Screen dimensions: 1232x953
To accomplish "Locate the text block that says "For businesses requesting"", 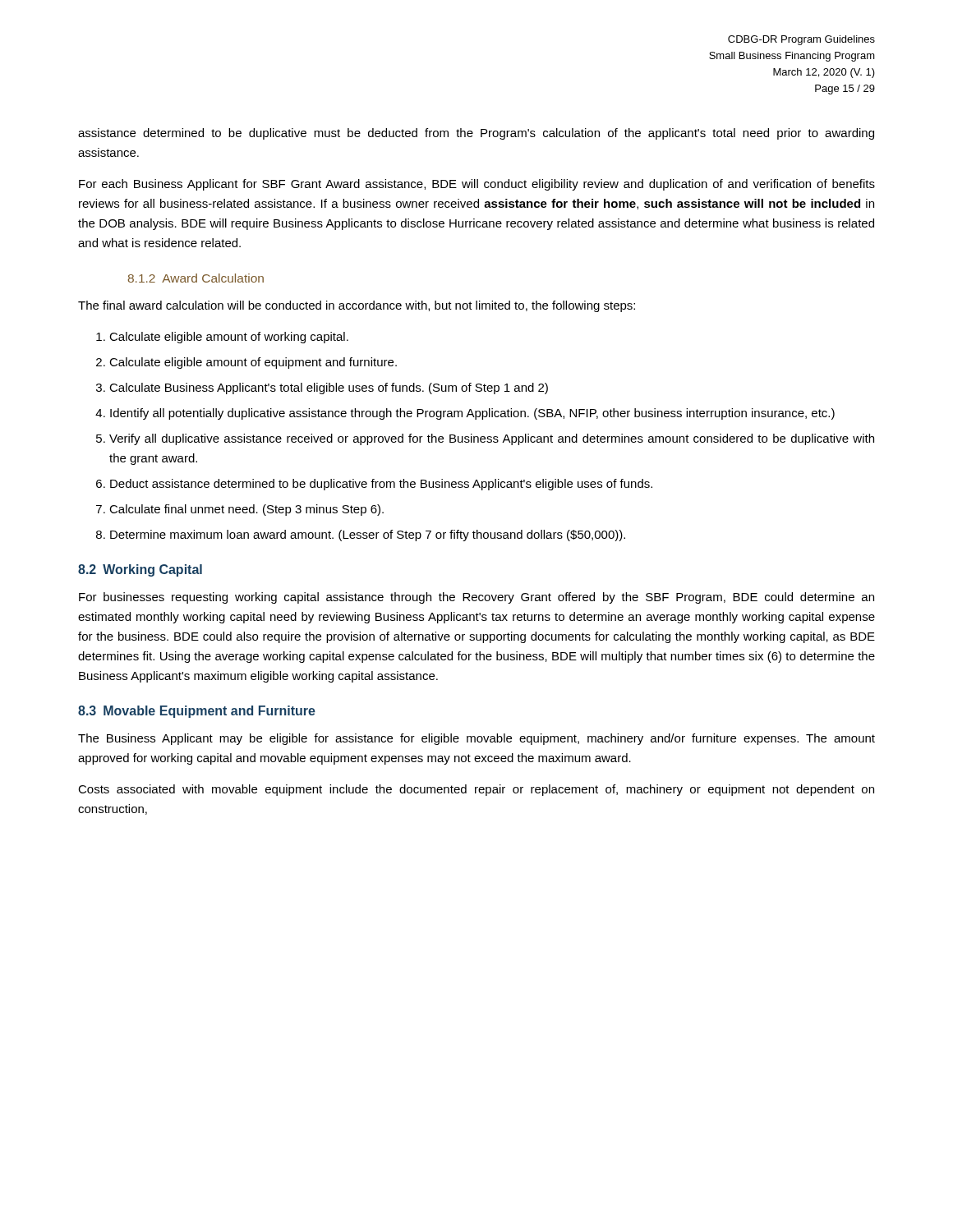I will point(476,637).
